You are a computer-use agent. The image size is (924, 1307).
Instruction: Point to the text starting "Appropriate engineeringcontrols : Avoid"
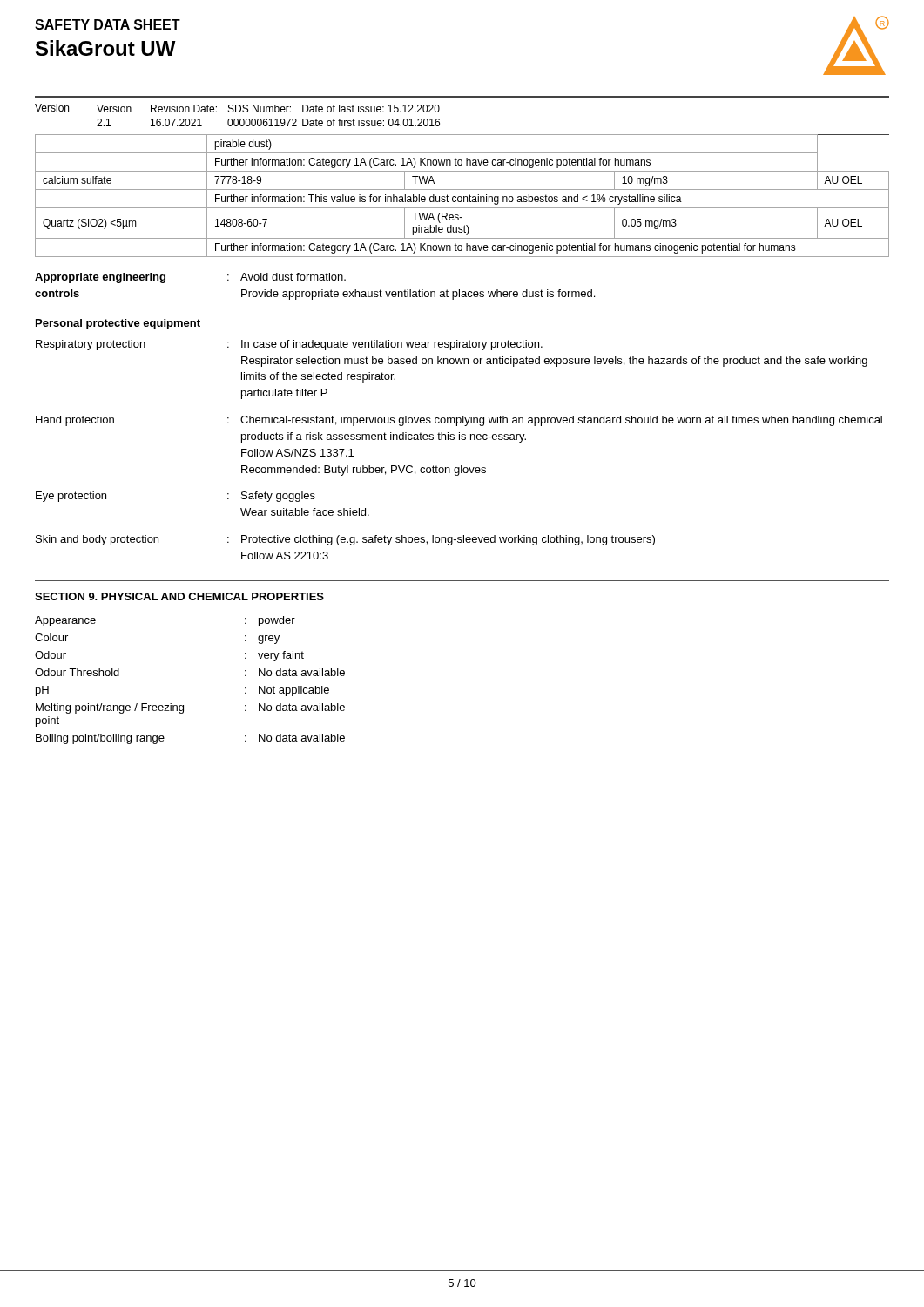462,286
